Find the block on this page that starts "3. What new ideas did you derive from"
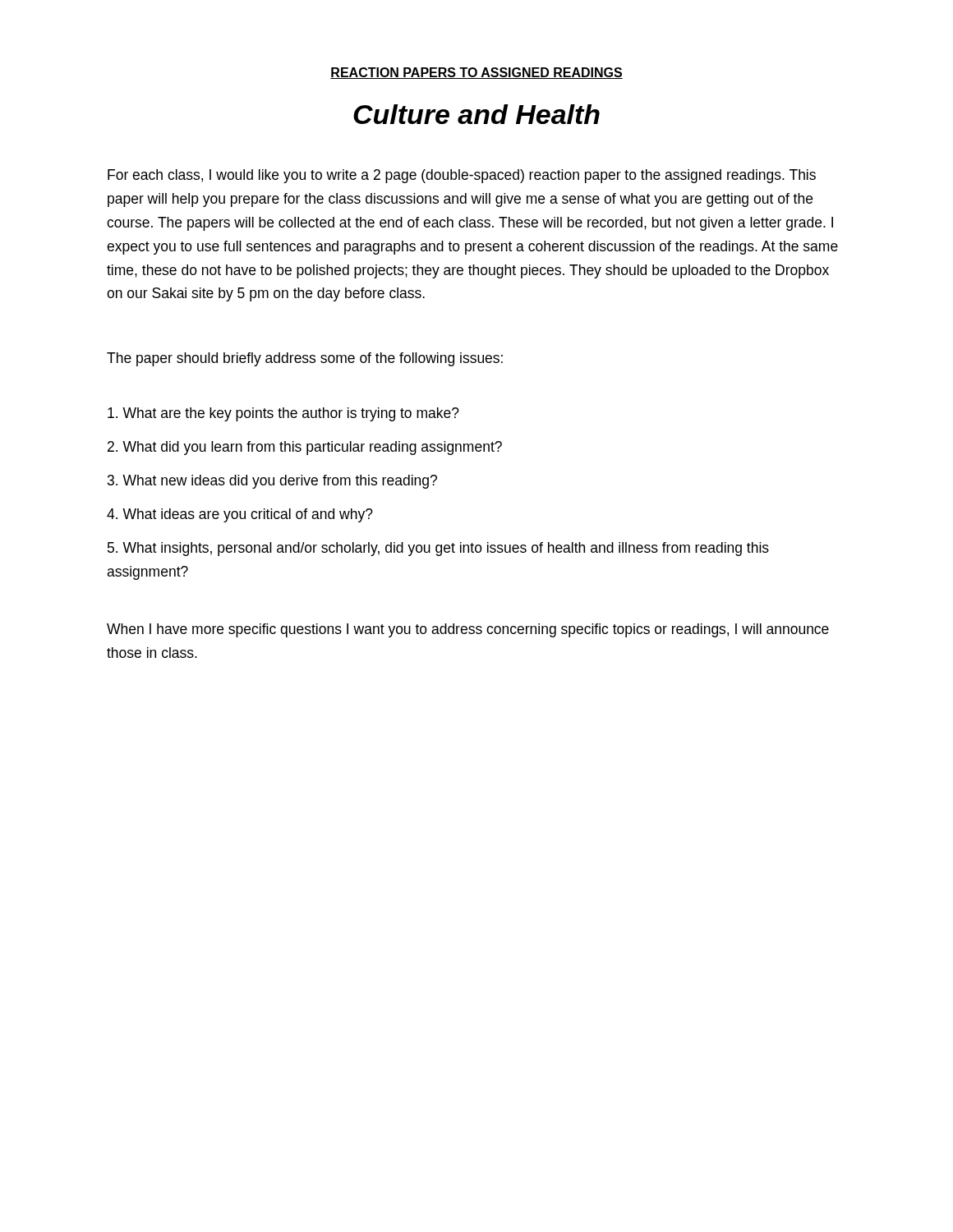This screenshot has height=1232, width=953. click(x=272, y=480)
